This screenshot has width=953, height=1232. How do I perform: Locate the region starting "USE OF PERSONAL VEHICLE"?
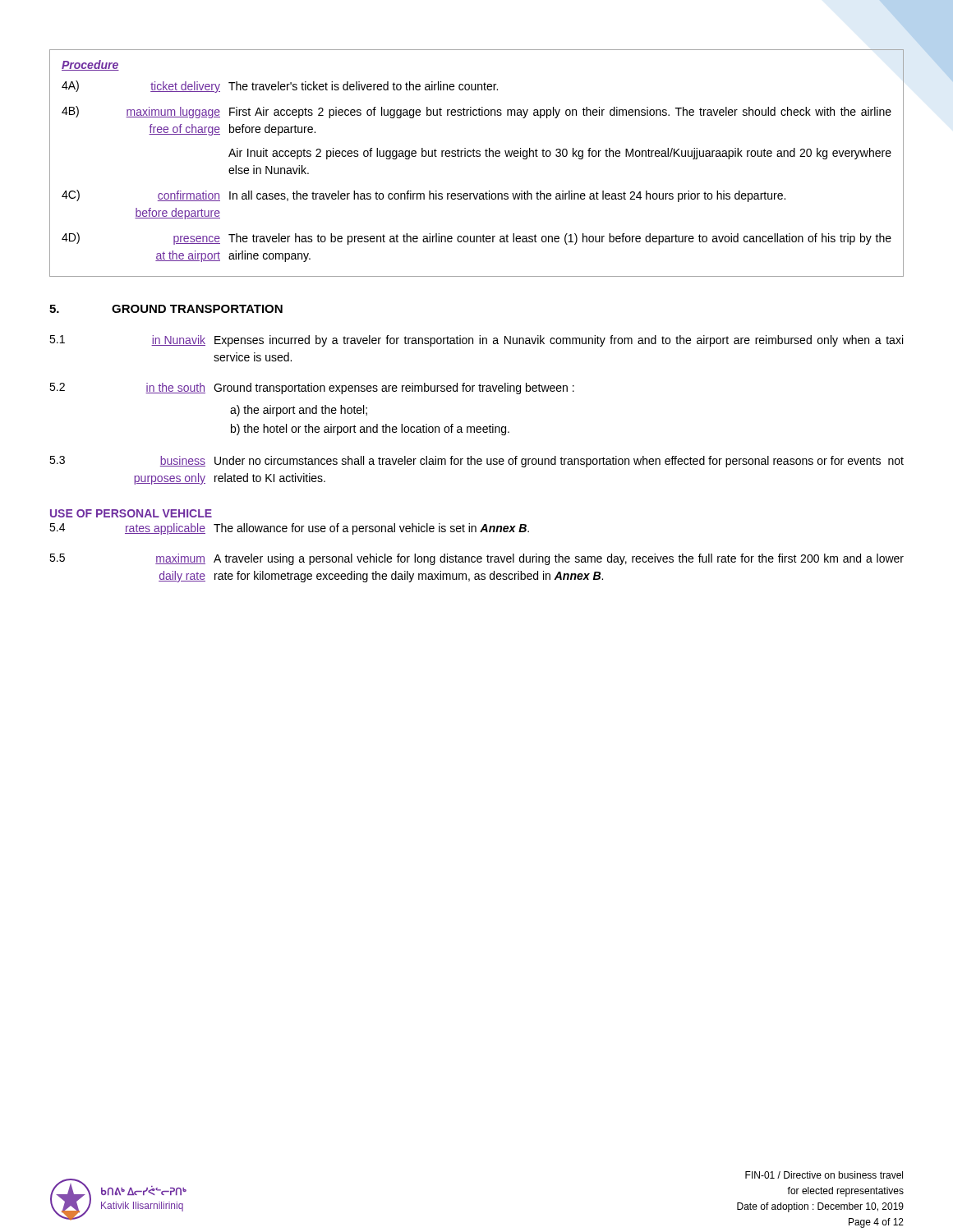pyautogui.click(x=131, y=513)
